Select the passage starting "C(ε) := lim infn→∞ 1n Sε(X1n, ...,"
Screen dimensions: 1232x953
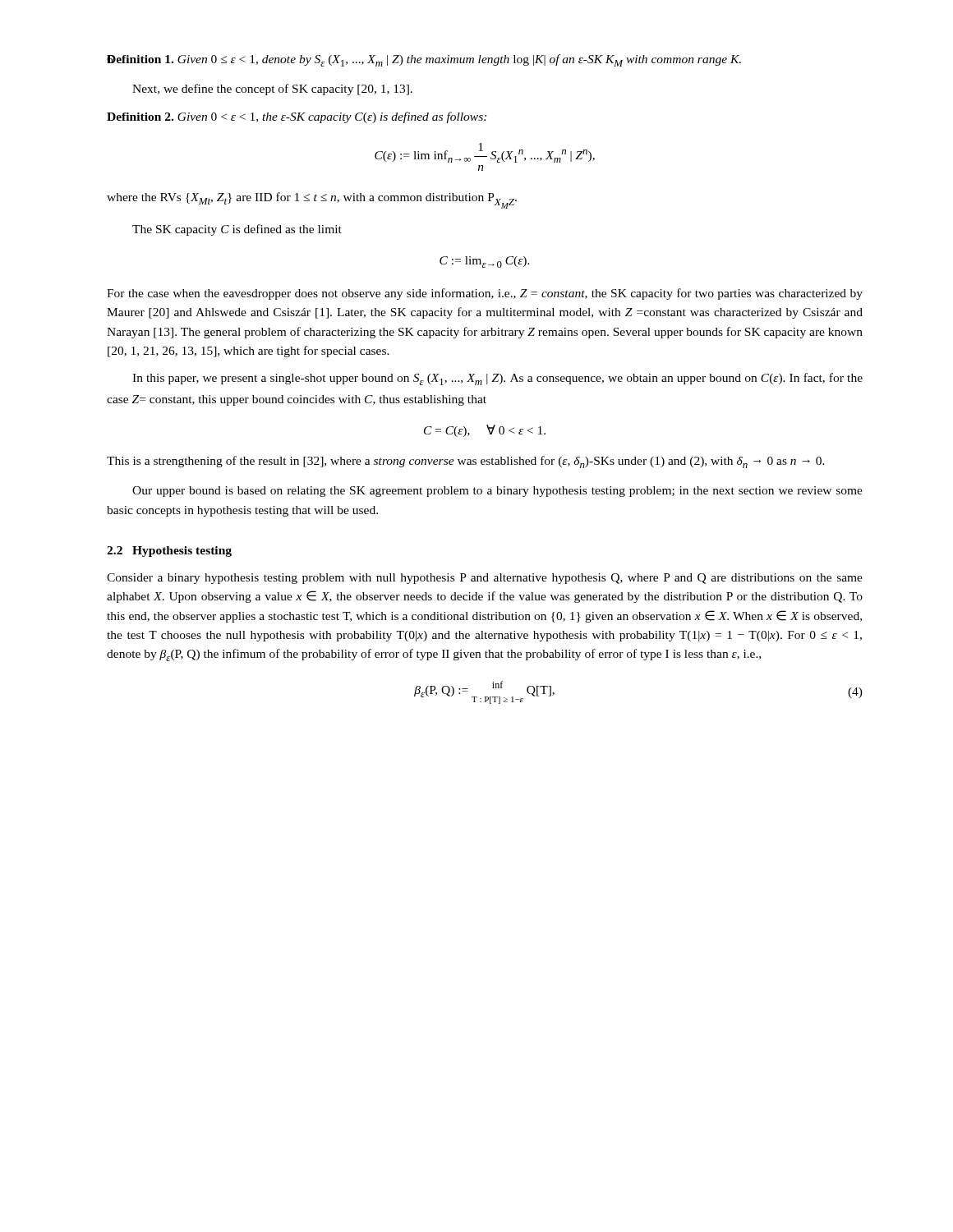(x=485, y=157)
